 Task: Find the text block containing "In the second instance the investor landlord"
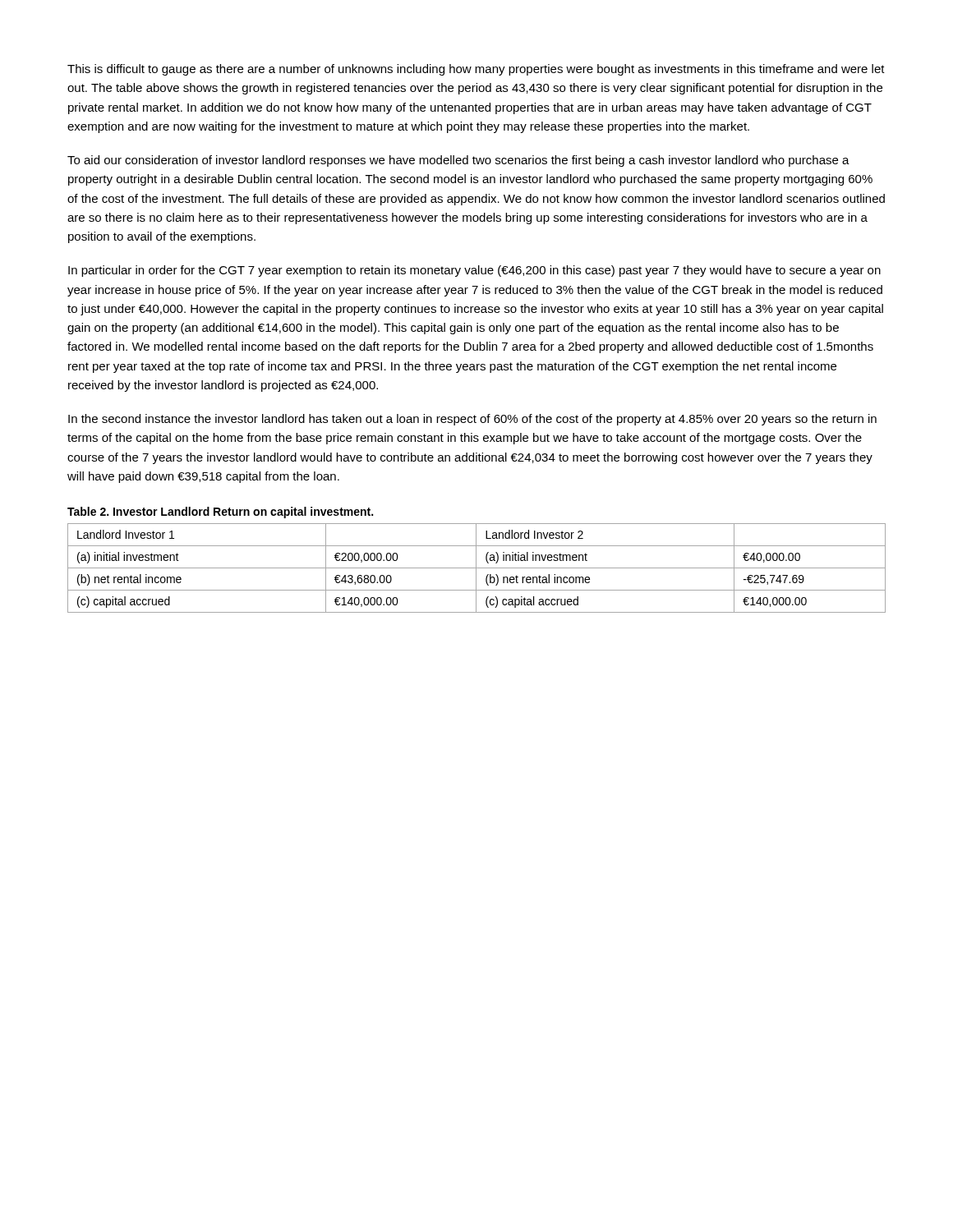pyautogui.click(x=472, y=447)
